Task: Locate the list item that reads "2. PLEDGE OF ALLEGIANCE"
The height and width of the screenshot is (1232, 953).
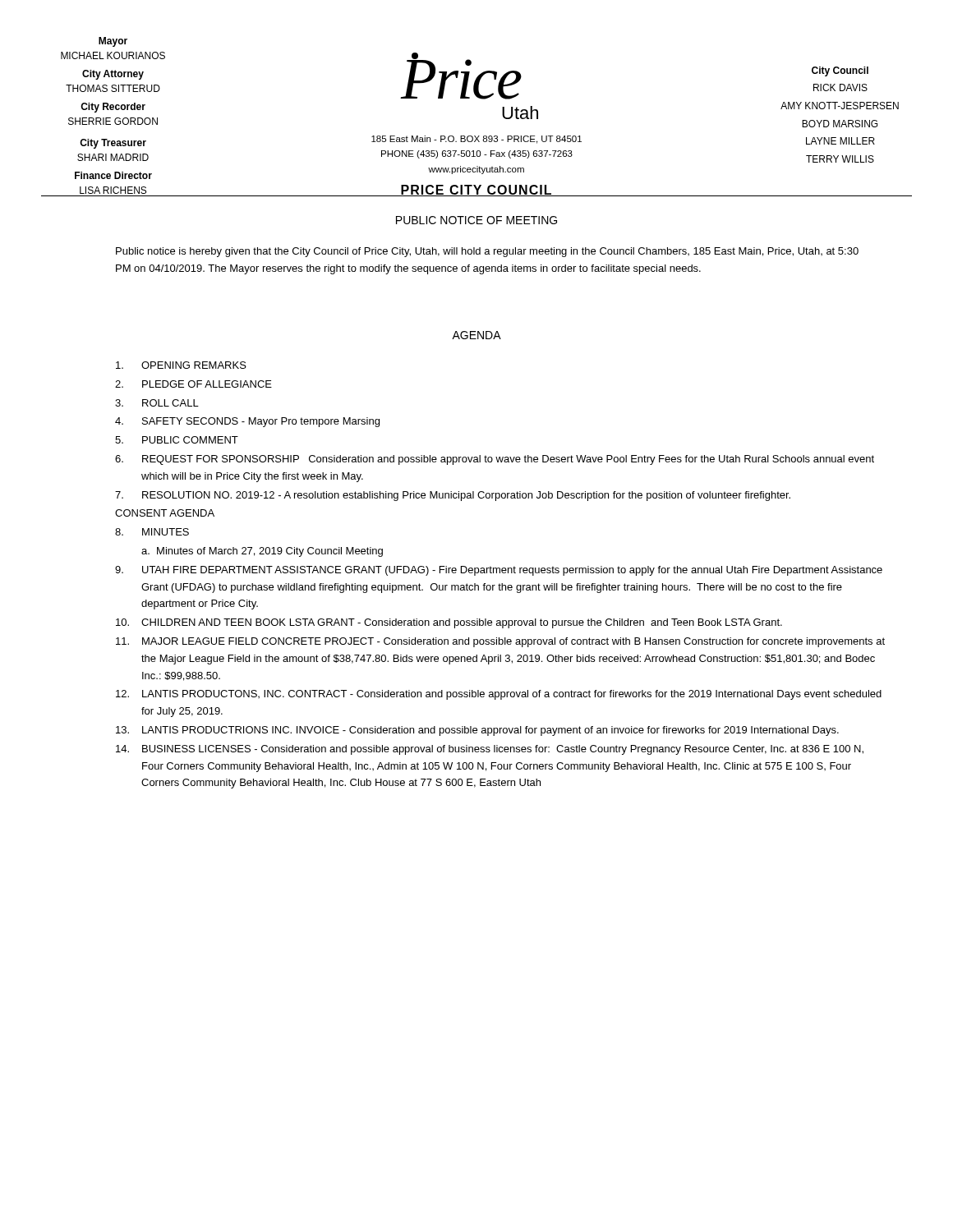Action: (x=193, y=385)
